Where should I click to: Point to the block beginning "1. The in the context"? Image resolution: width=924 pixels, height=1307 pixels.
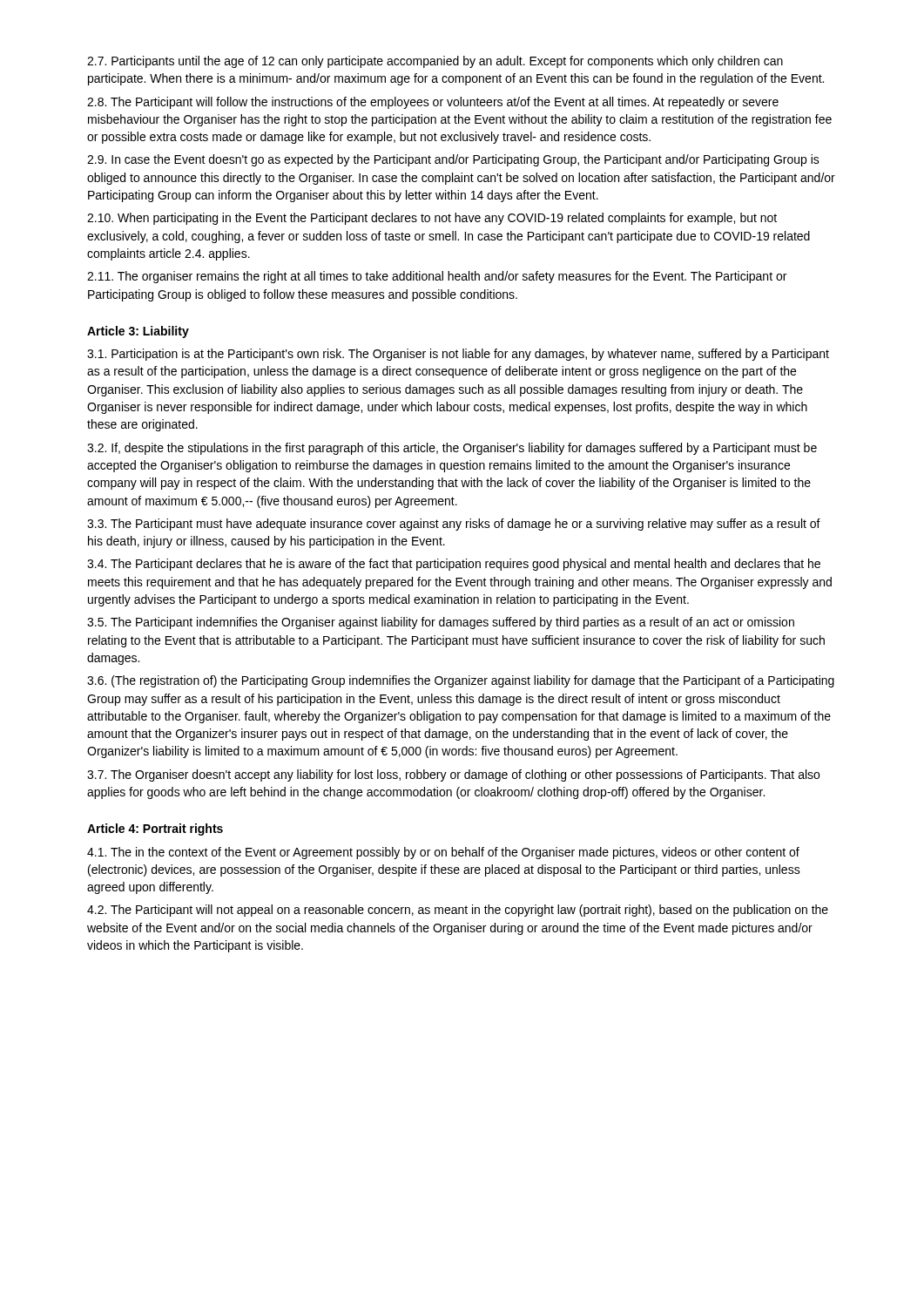[x=444, y=869]
